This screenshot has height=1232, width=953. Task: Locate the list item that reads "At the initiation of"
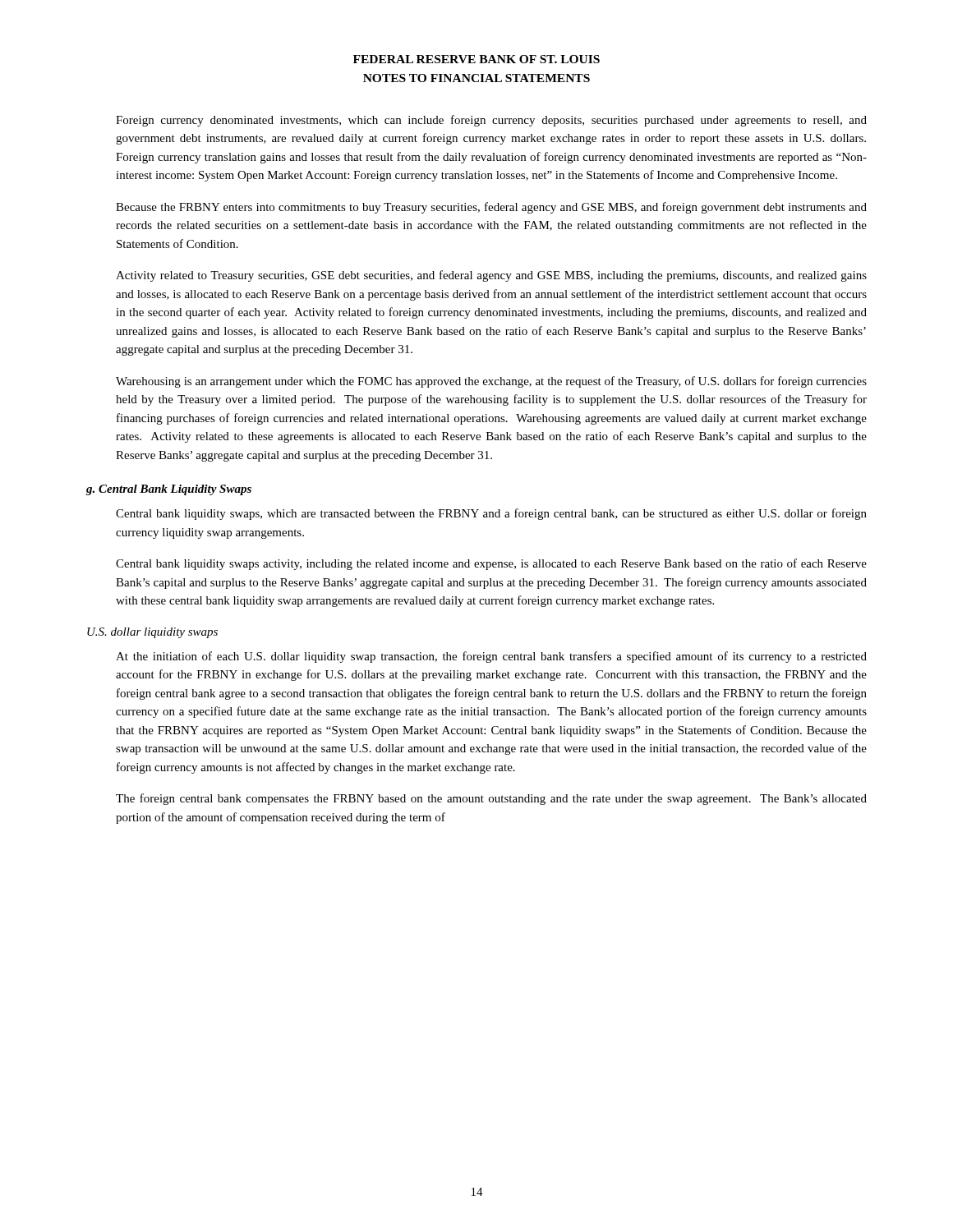[x=476, y=711]
